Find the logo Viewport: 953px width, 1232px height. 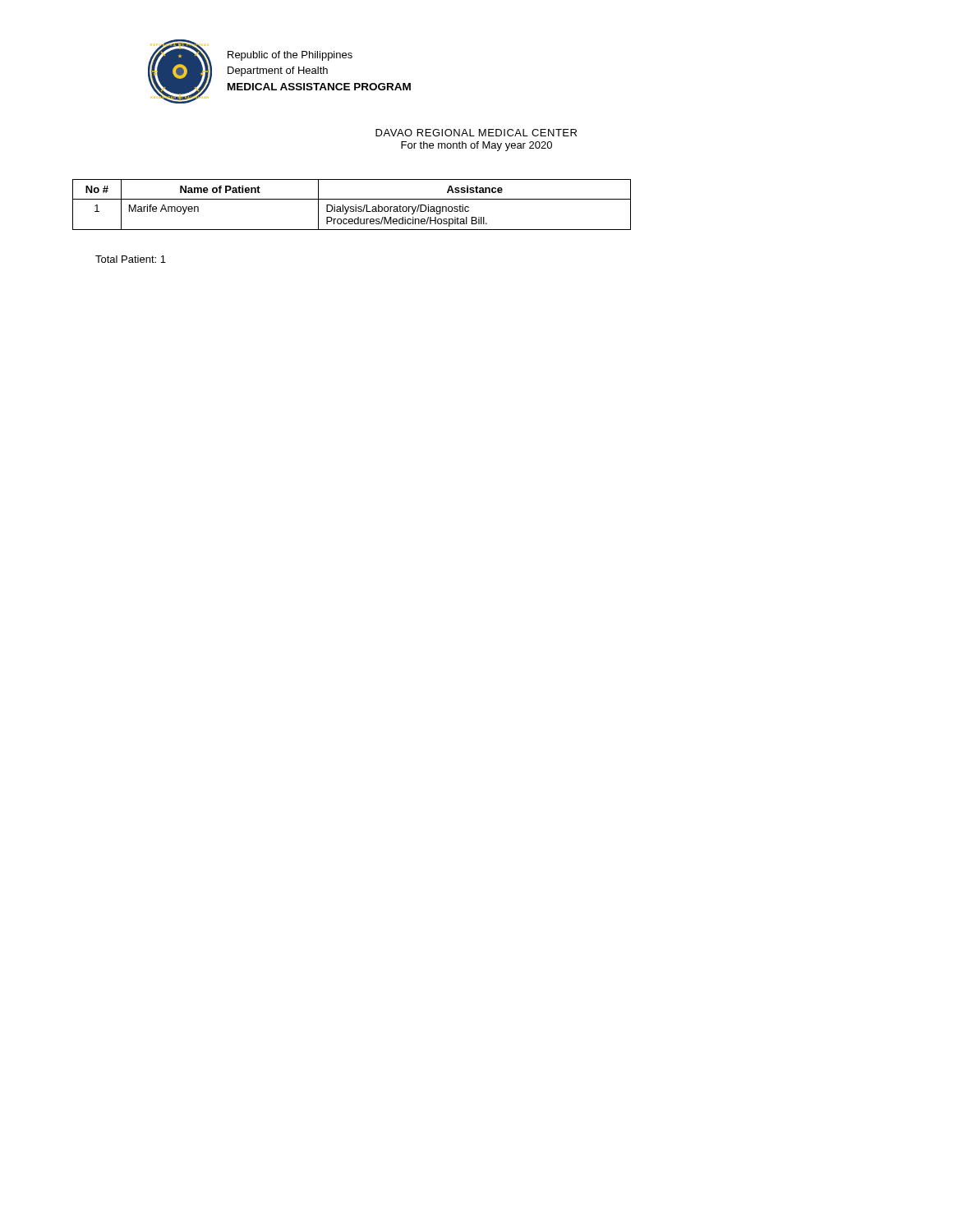pyautogui.click(x=180, y=71)
